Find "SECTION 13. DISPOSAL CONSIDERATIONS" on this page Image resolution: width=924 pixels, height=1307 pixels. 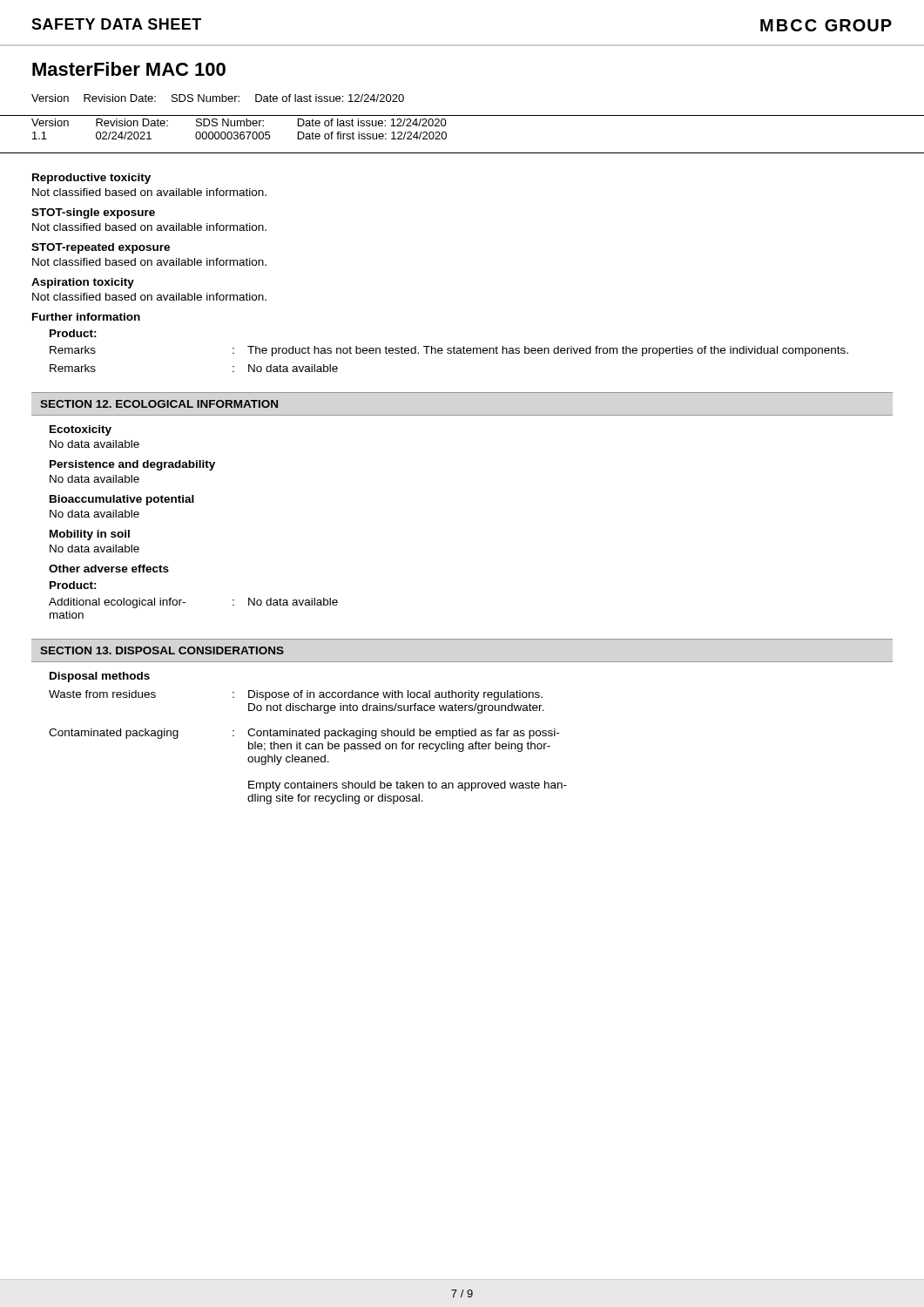[162, 650]
